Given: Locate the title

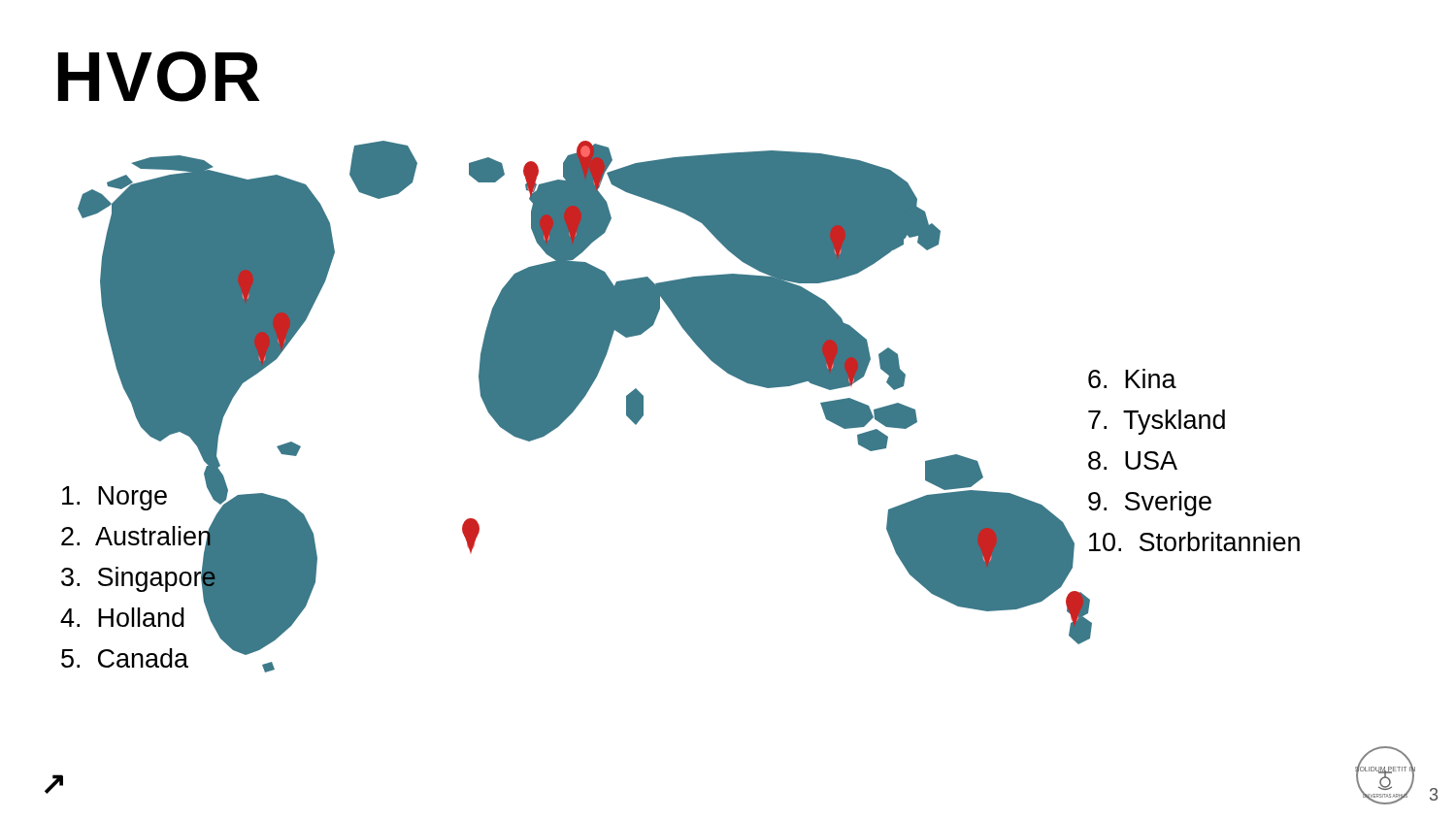Looking at the screenshot, I should click(x=158, y=77).
